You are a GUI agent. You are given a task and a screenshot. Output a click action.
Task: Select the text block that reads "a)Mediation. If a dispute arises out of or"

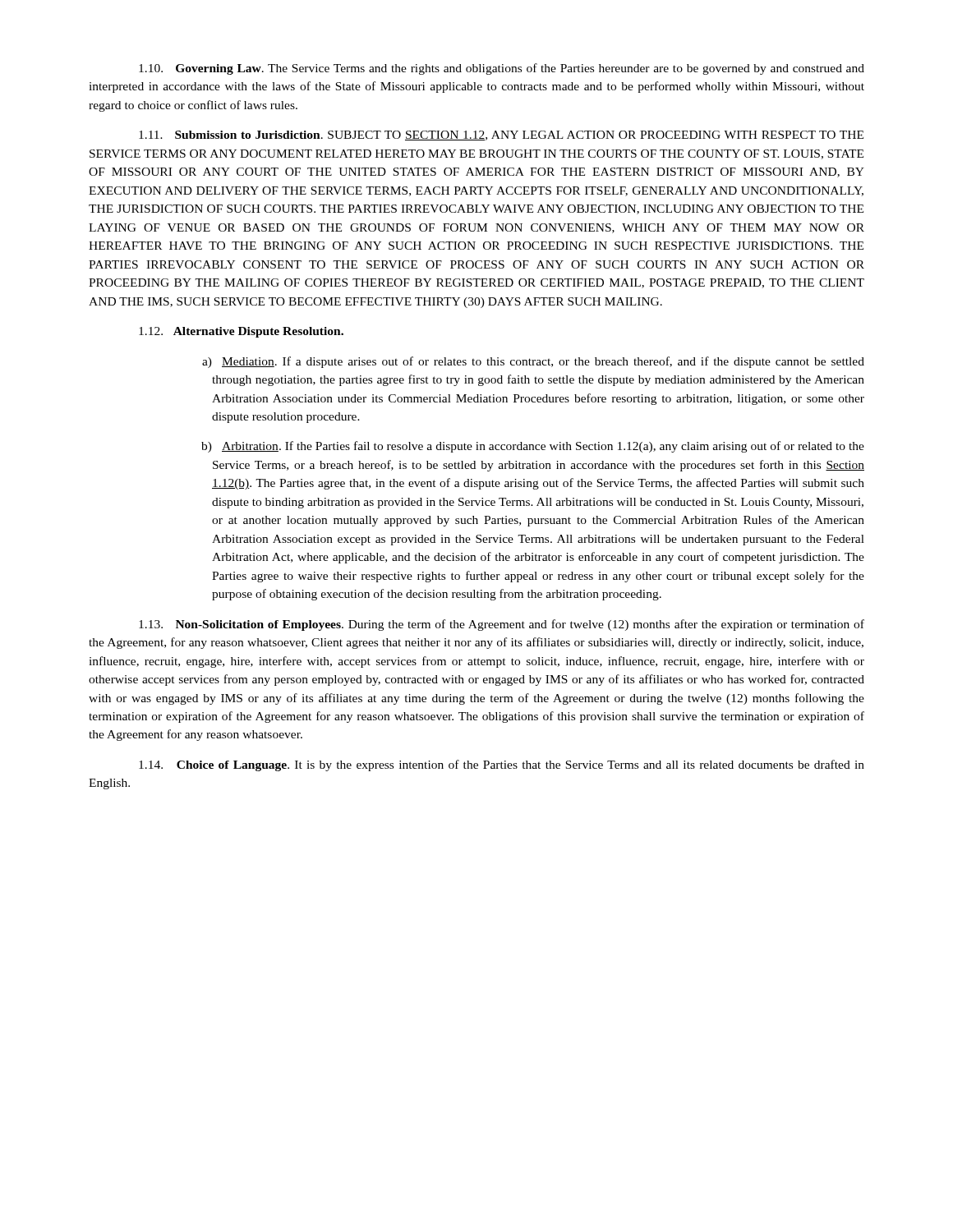click(533, 389)
